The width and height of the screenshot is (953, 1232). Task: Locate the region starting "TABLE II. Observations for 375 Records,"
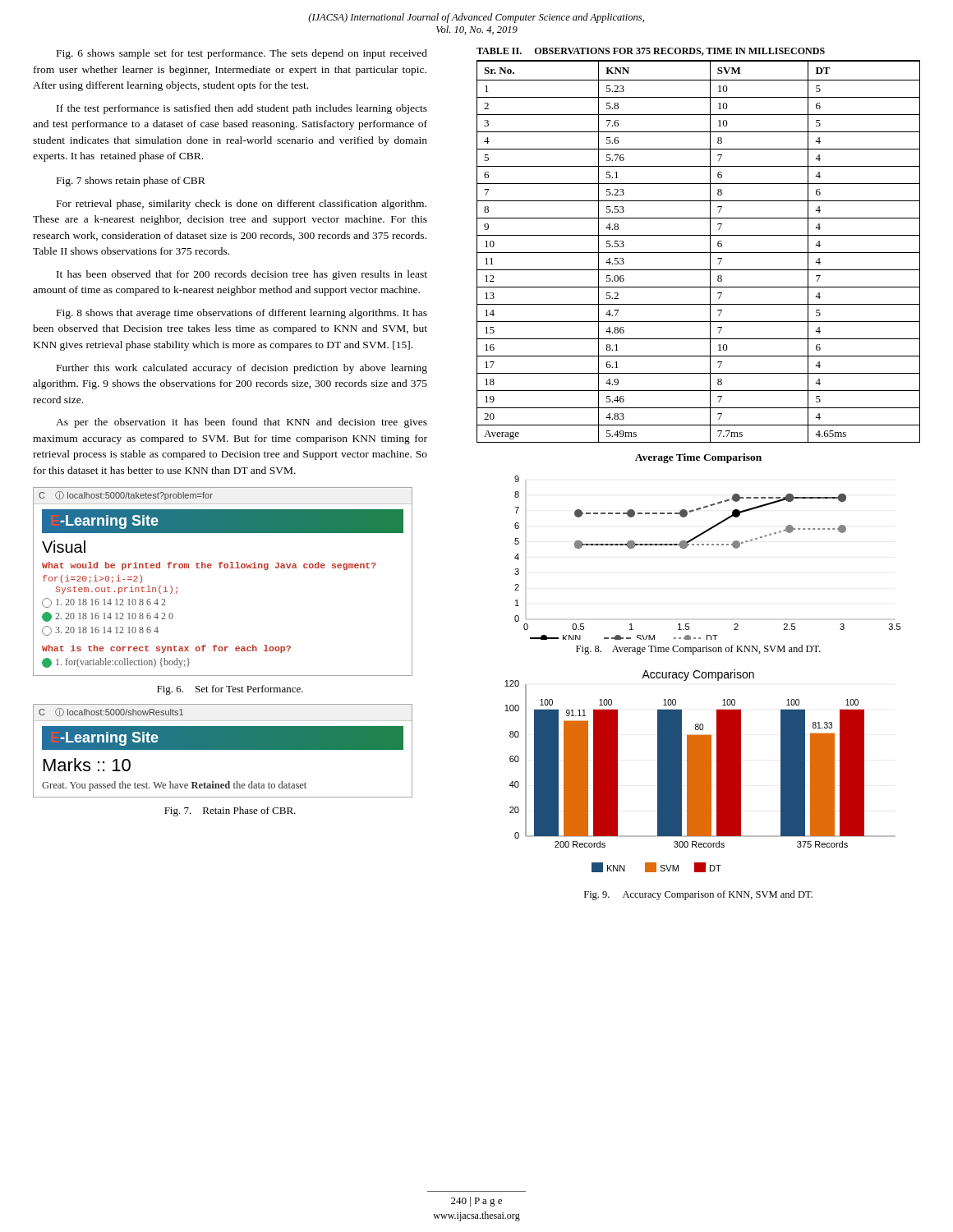coord(651,51)
